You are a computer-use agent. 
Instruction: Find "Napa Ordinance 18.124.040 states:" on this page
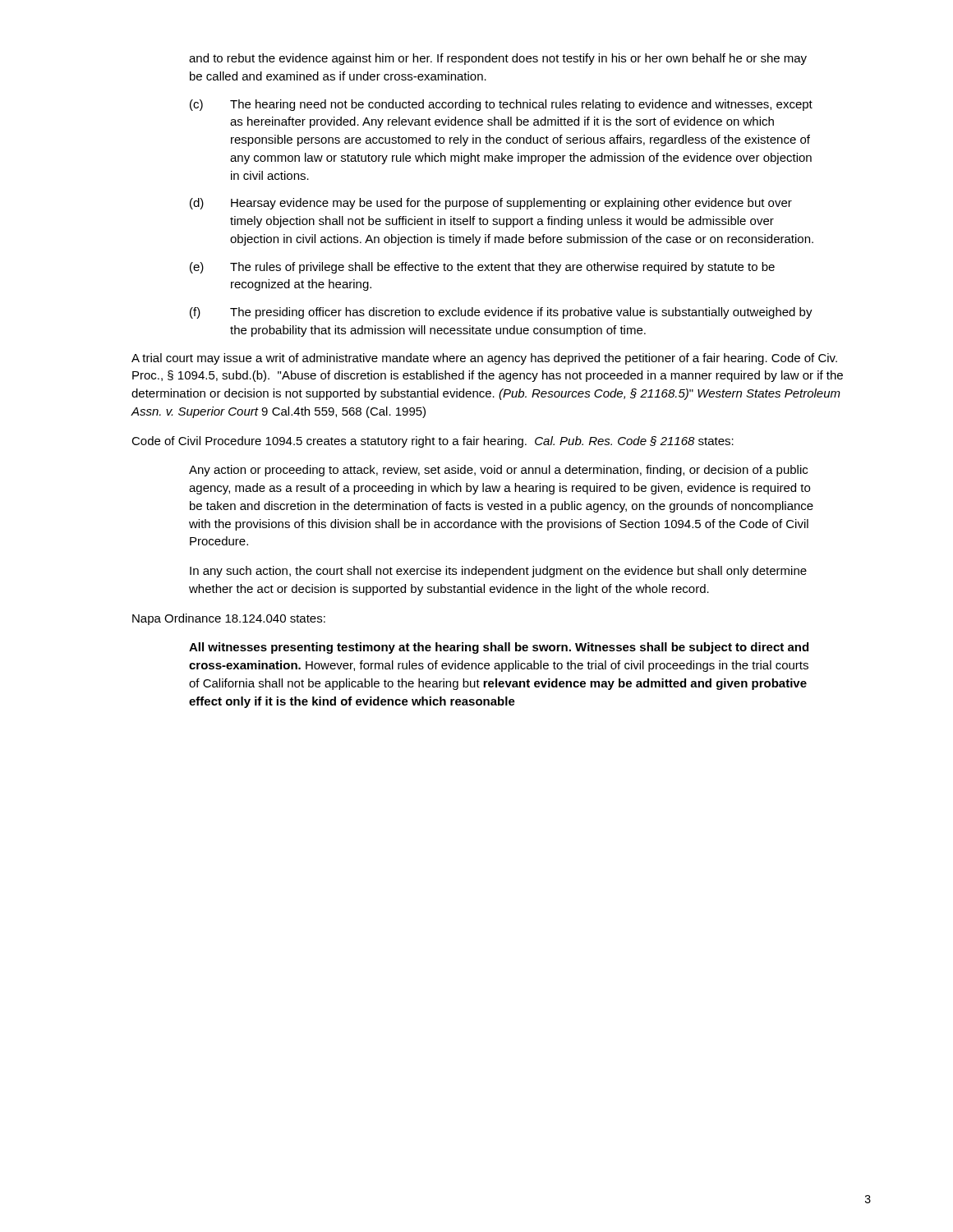pyautogui.click(x=229, y=619)
